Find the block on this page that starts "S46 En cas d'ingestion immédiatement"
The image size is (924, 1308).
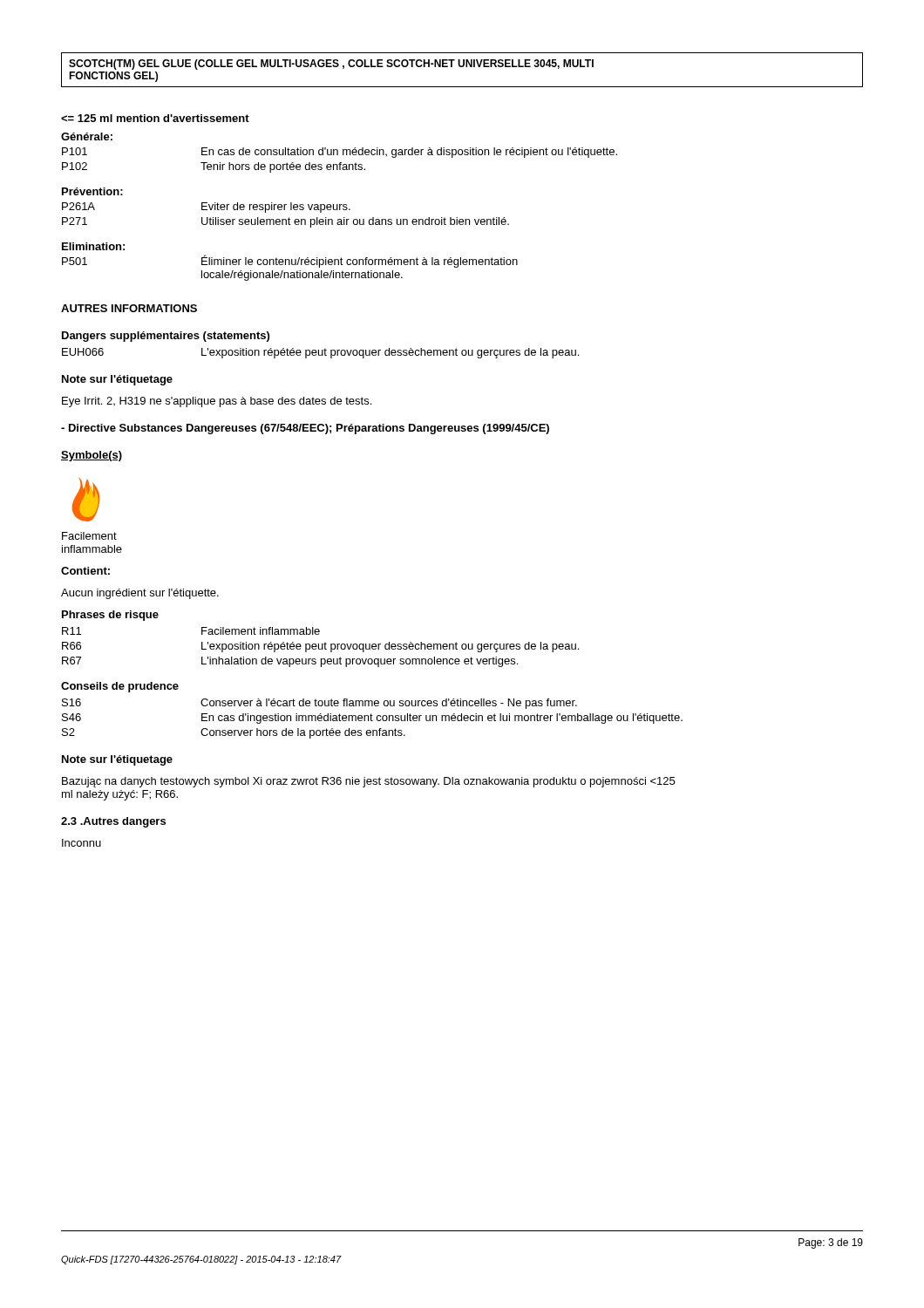pos(462,717)
